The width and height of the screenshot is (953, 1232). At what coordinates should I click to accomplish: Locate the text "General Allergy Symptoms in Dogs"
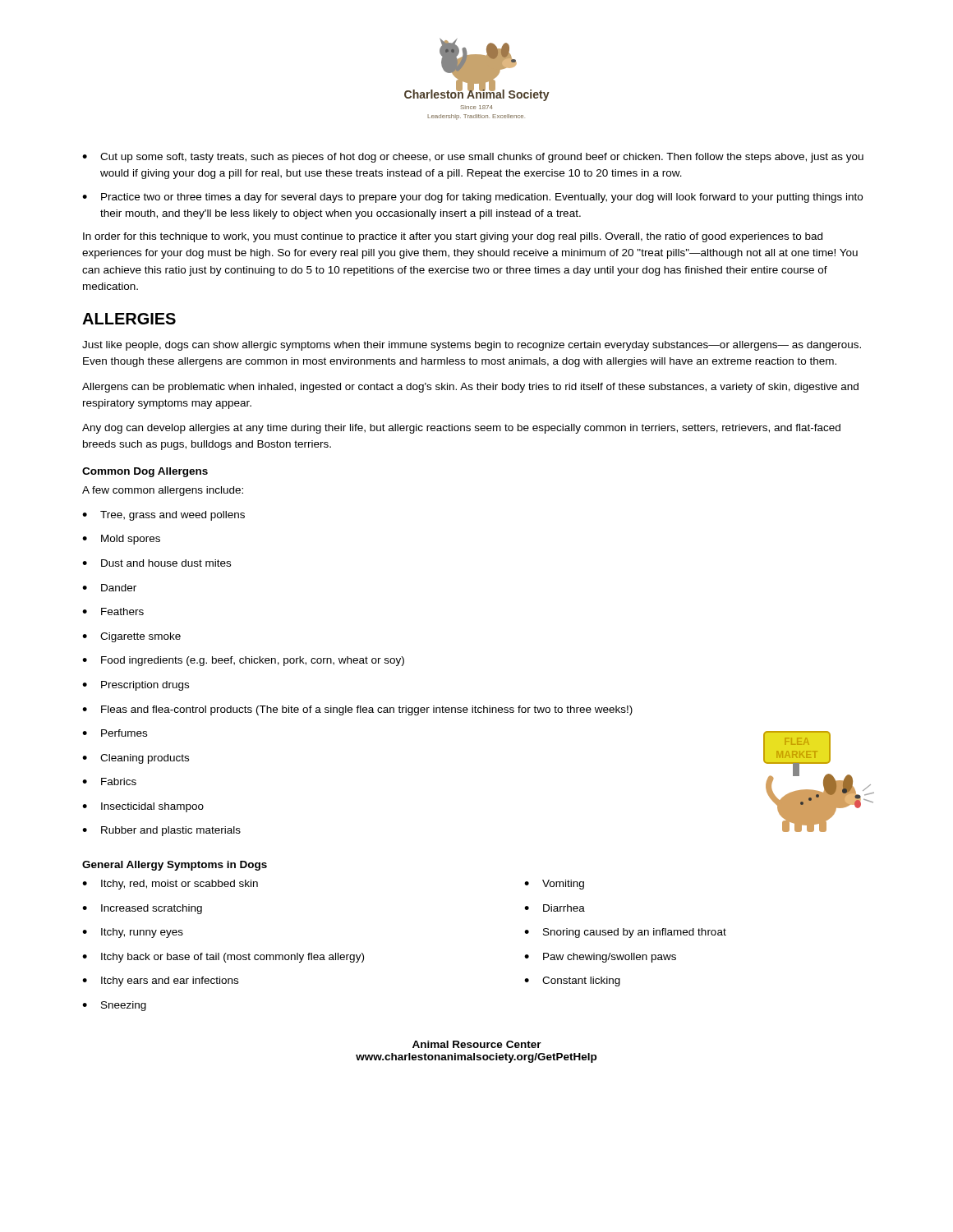pos(175,864)
